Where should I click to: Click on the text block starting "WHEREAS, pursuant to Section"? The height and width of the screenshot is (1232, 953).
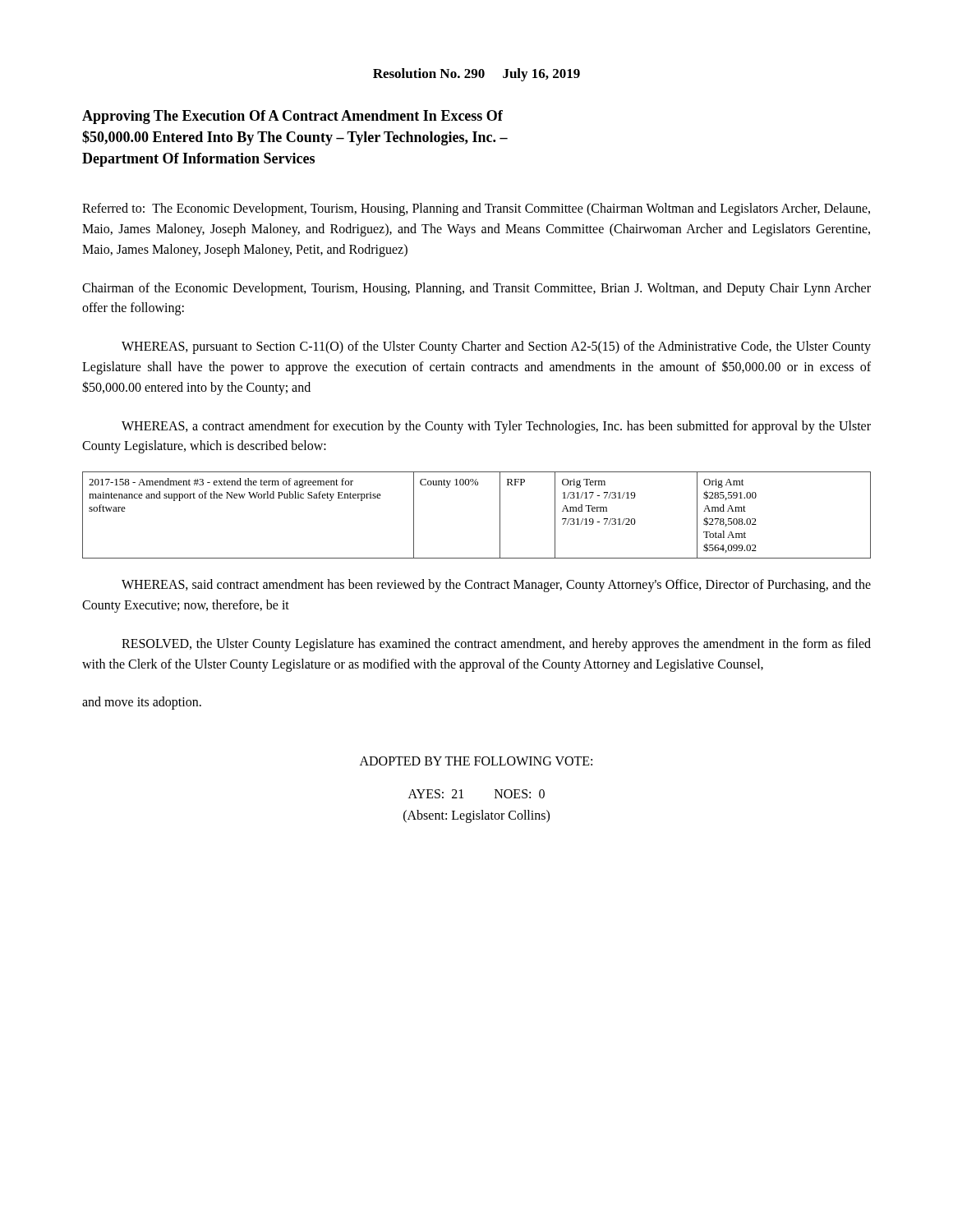pyautogui.click(x=476, y=367)
